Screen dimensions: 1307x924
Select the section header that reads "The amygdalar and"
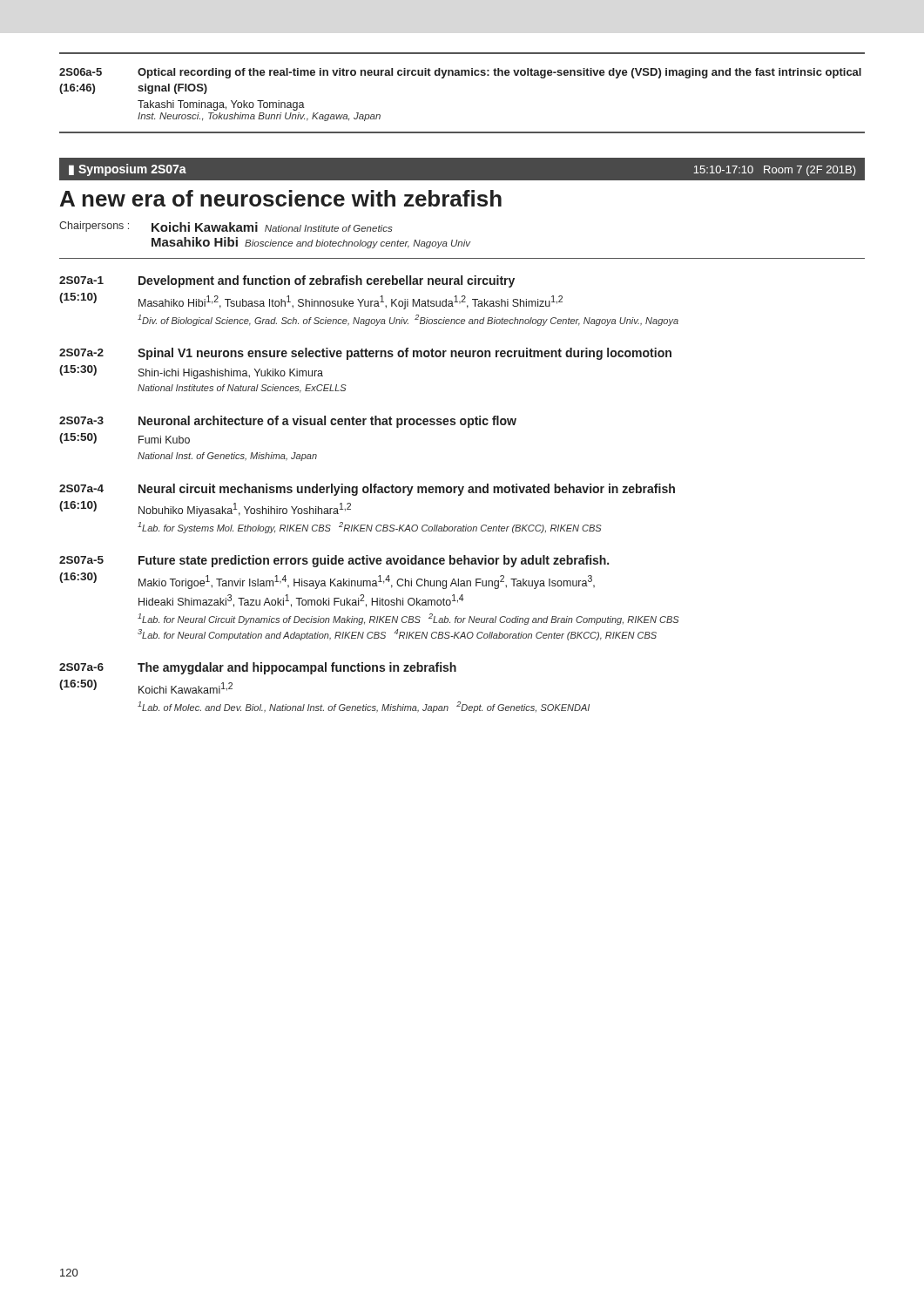pyautogui.click(x=297, y=668)
